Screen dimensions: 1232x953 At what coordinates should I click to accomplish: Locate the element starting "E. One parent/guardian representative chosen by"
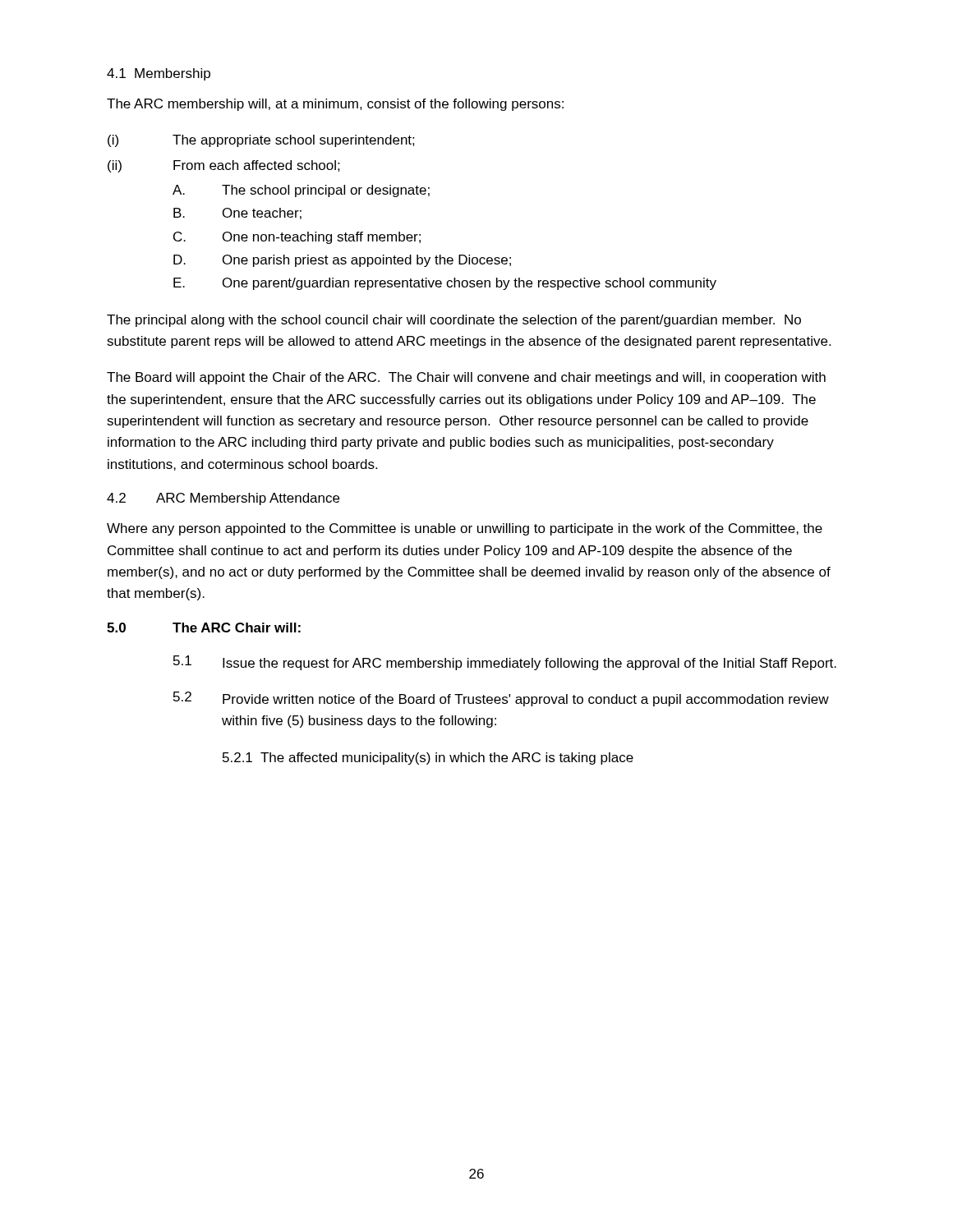509,284
